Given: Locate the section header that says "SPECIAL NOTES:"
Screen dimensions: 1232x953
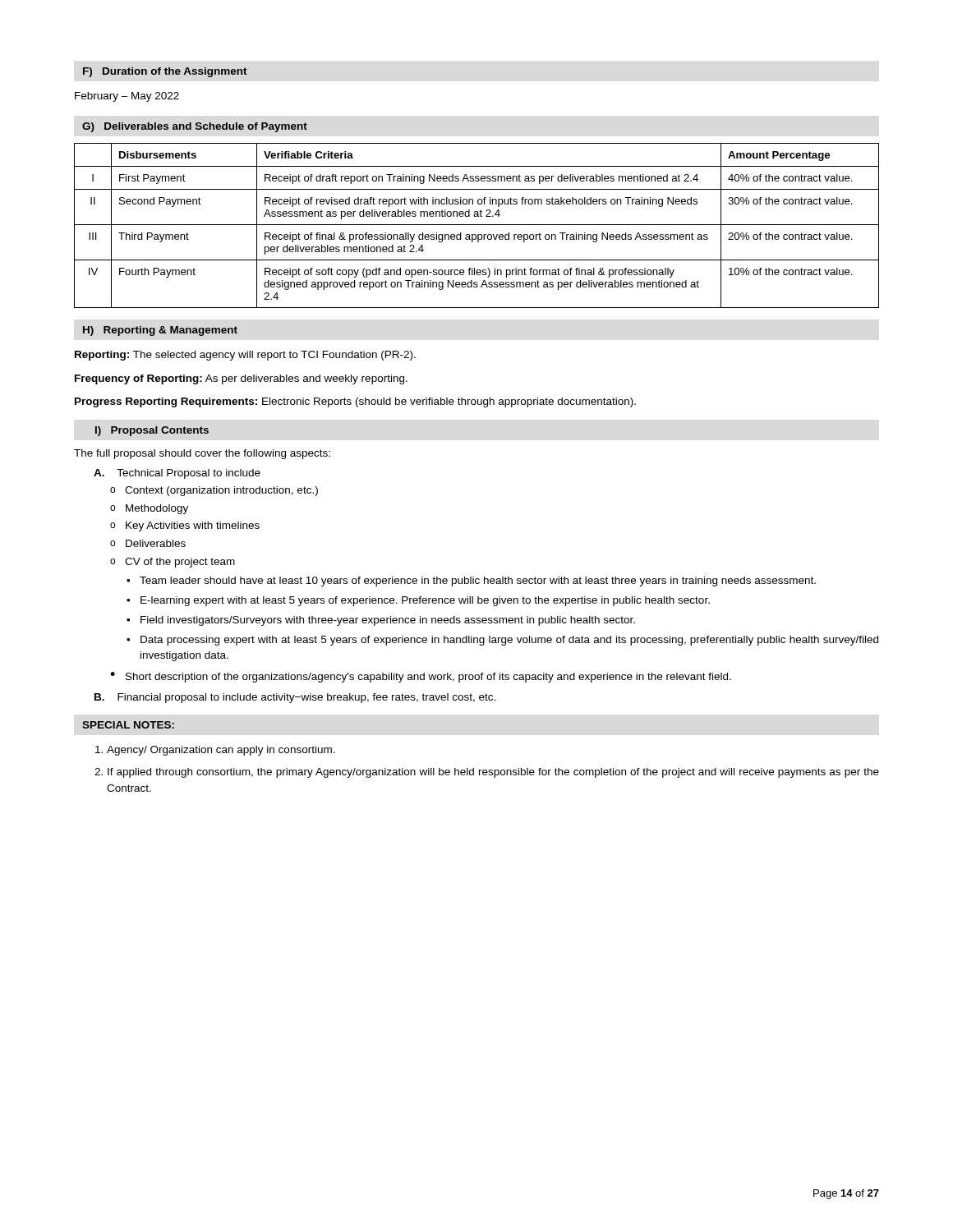Looking at the screenshot, I should pyautogui.click(x=129, y=725).
